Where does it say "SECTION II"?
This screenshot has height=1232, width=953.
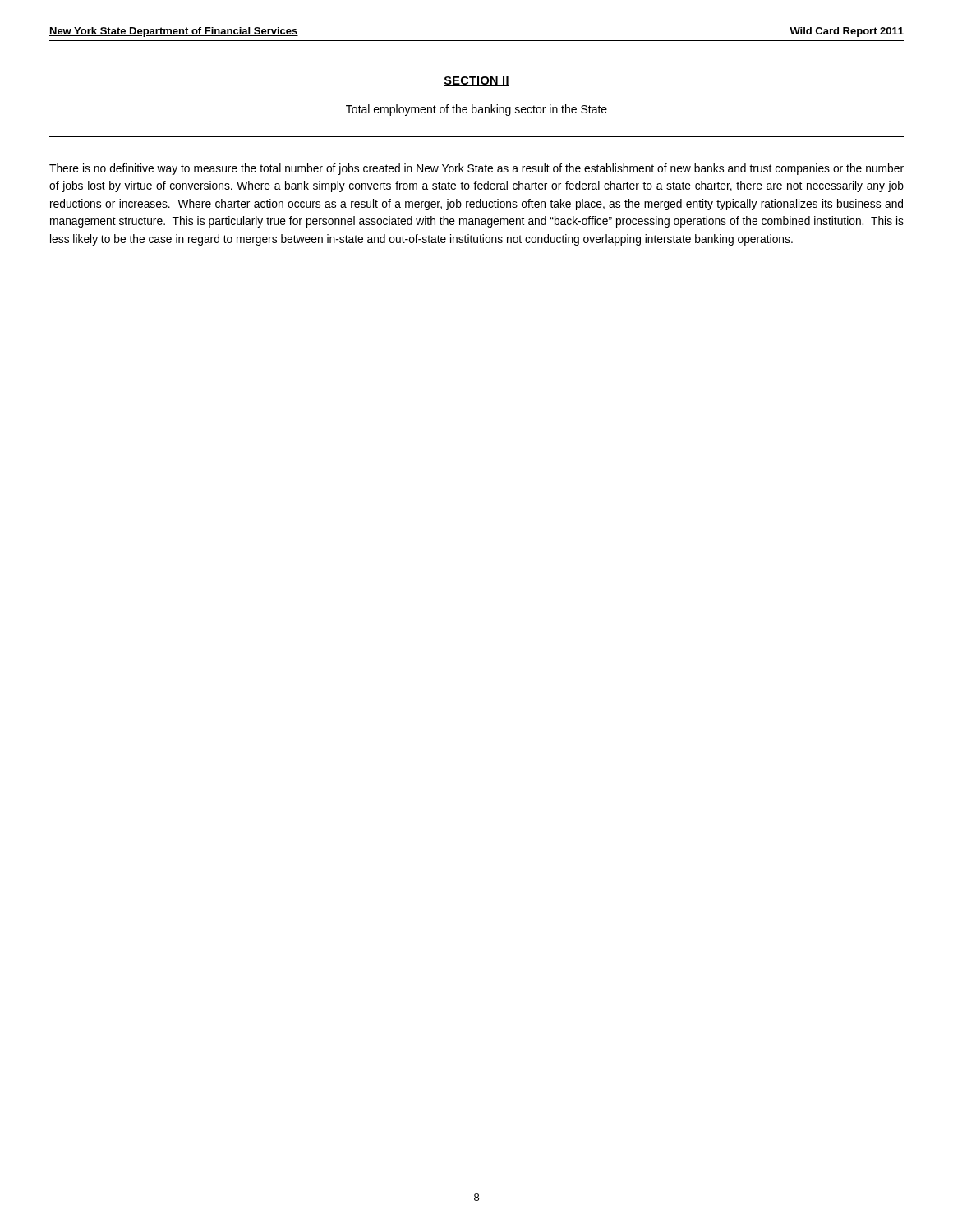tap(476, 81)
